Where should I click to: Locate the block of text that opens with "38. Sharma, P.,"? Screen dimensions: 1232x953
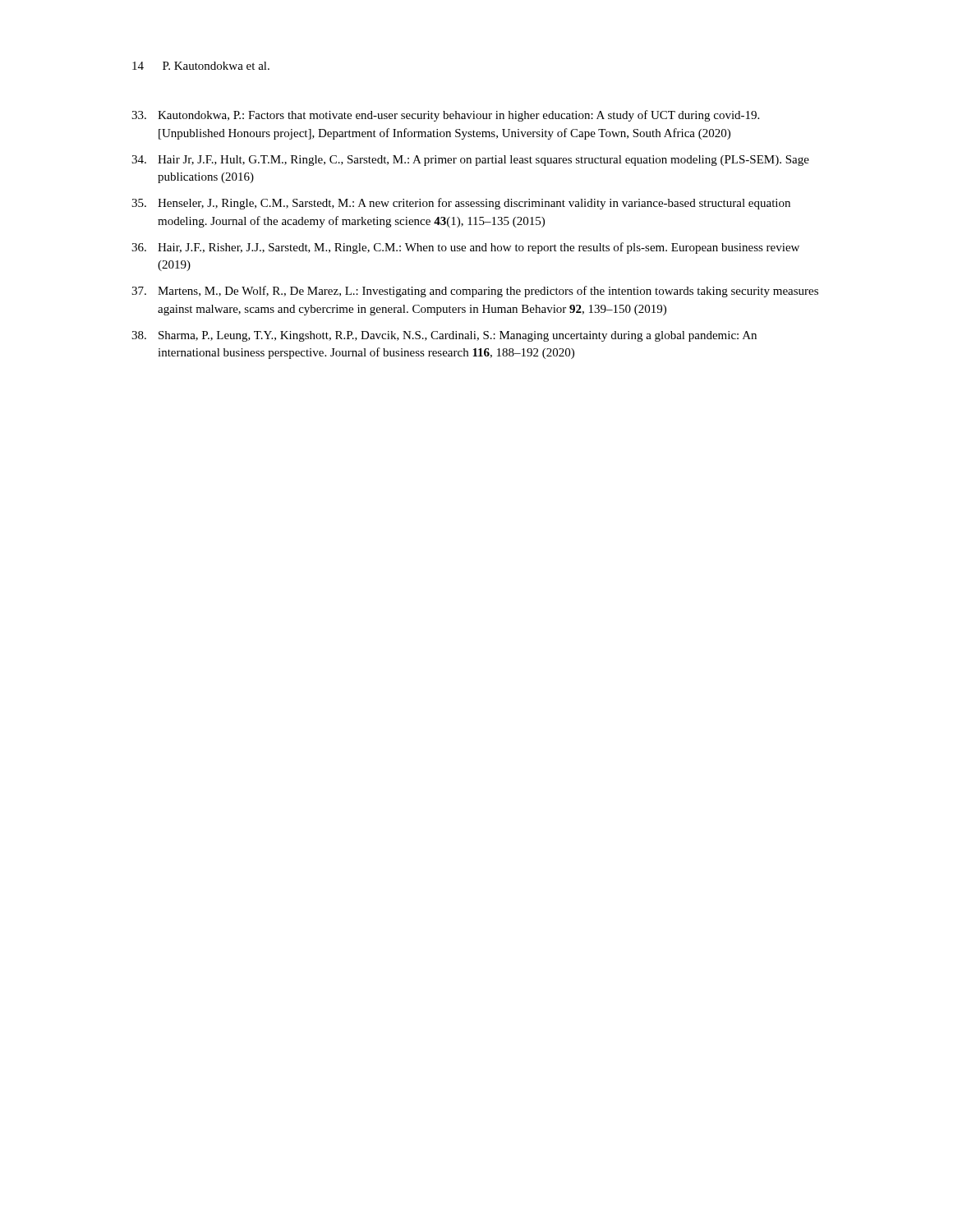tap(476, 344)
